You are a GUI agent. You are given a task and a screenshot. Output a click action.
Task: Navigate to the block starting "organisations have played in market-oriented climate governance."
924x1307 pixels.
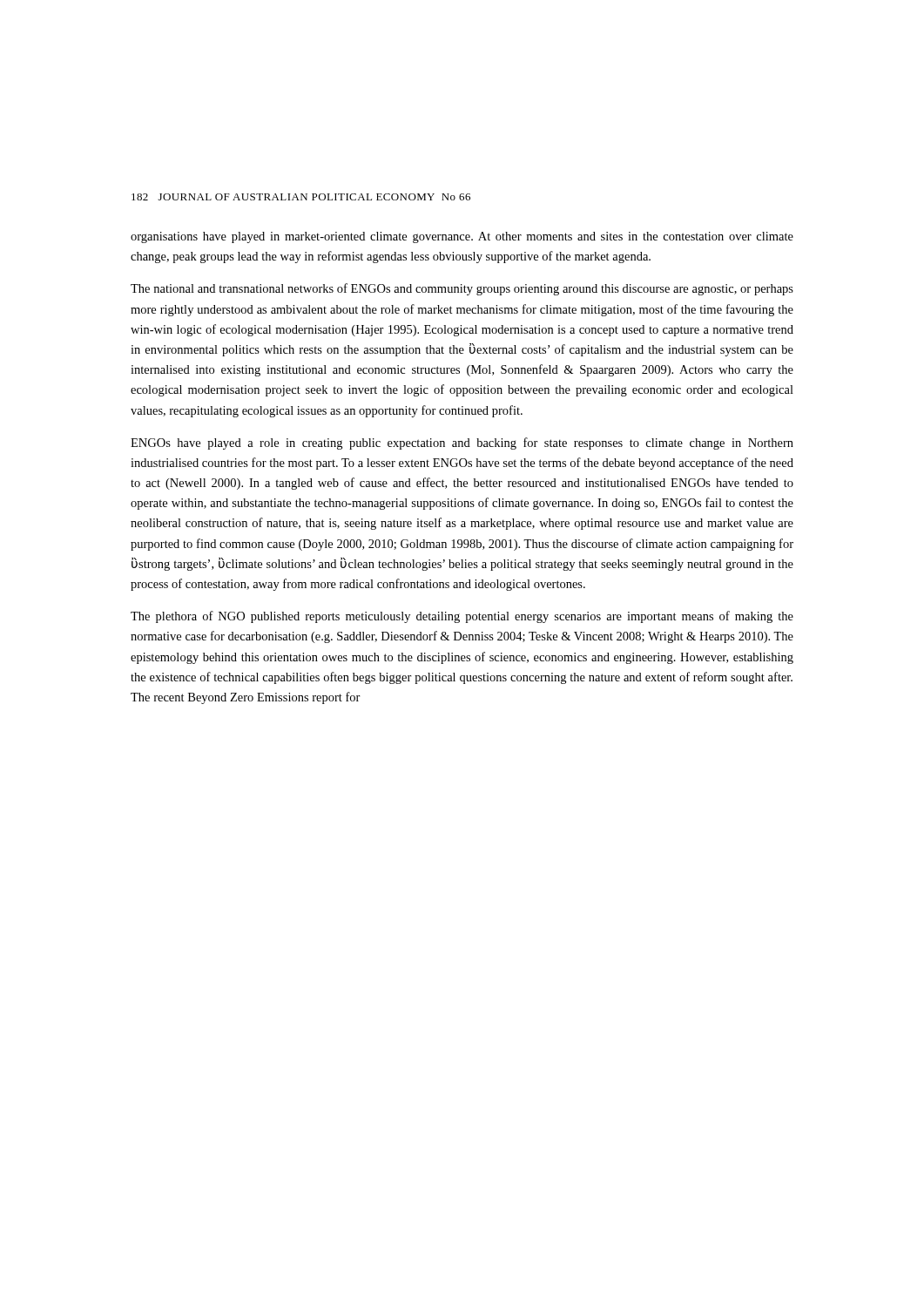462,246
